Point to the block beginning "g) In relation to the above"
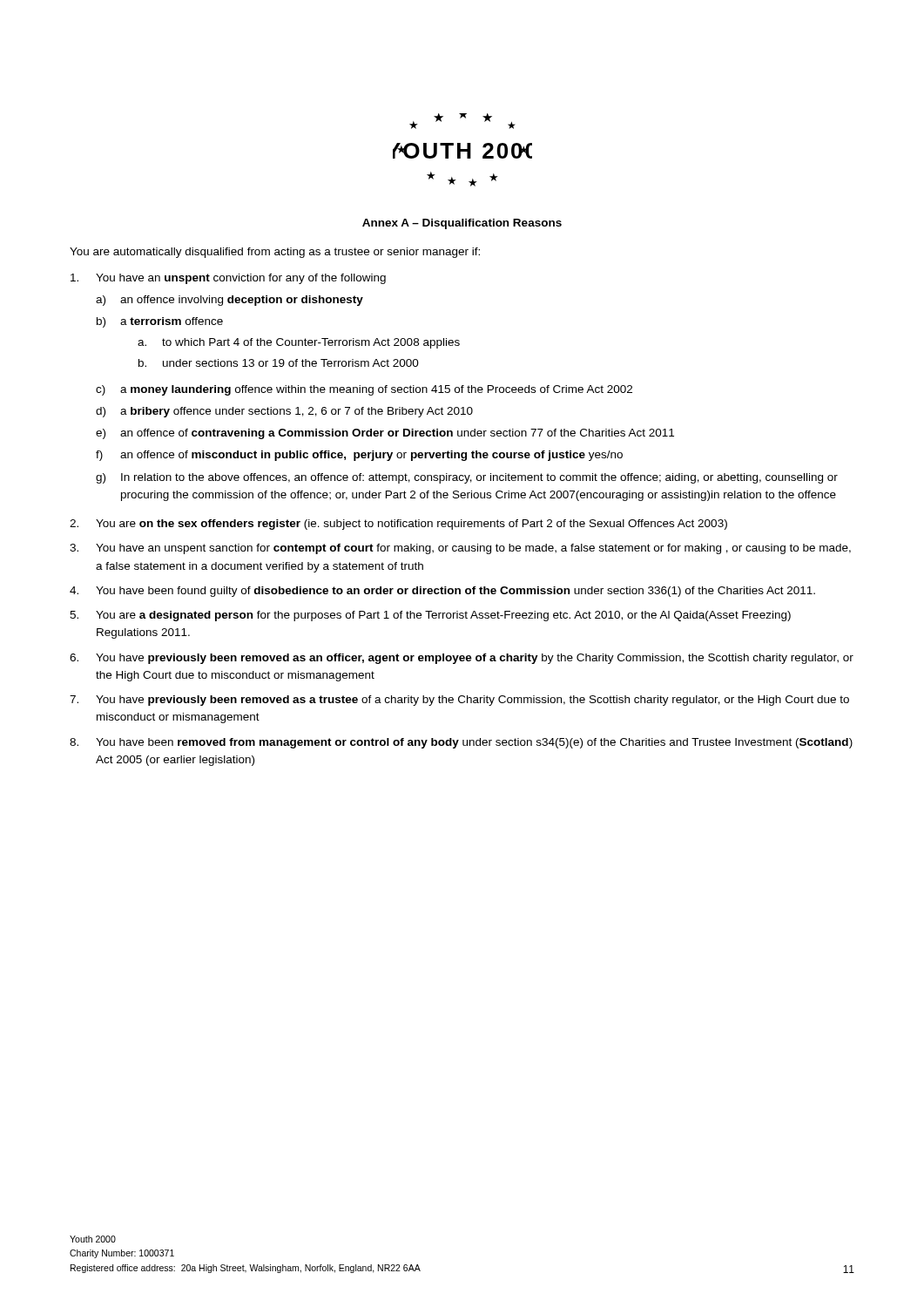Image resolution: width=924 pixels, height=1307 pixels. click(x=475, y=486)
